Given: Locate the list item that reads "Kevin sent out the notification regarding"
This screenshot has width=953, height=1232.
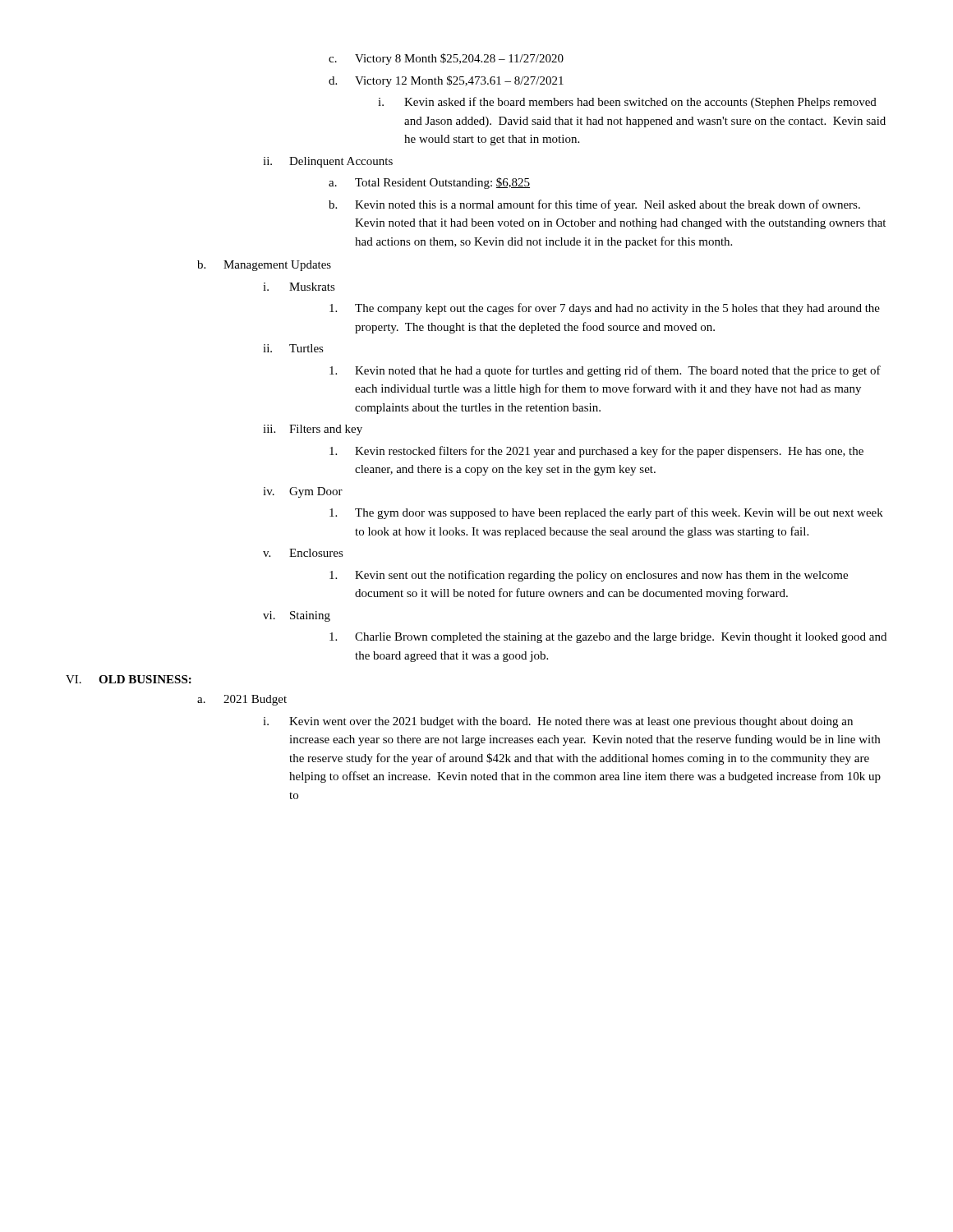Looking at the screenshot, I should click(x=608, y=584).
